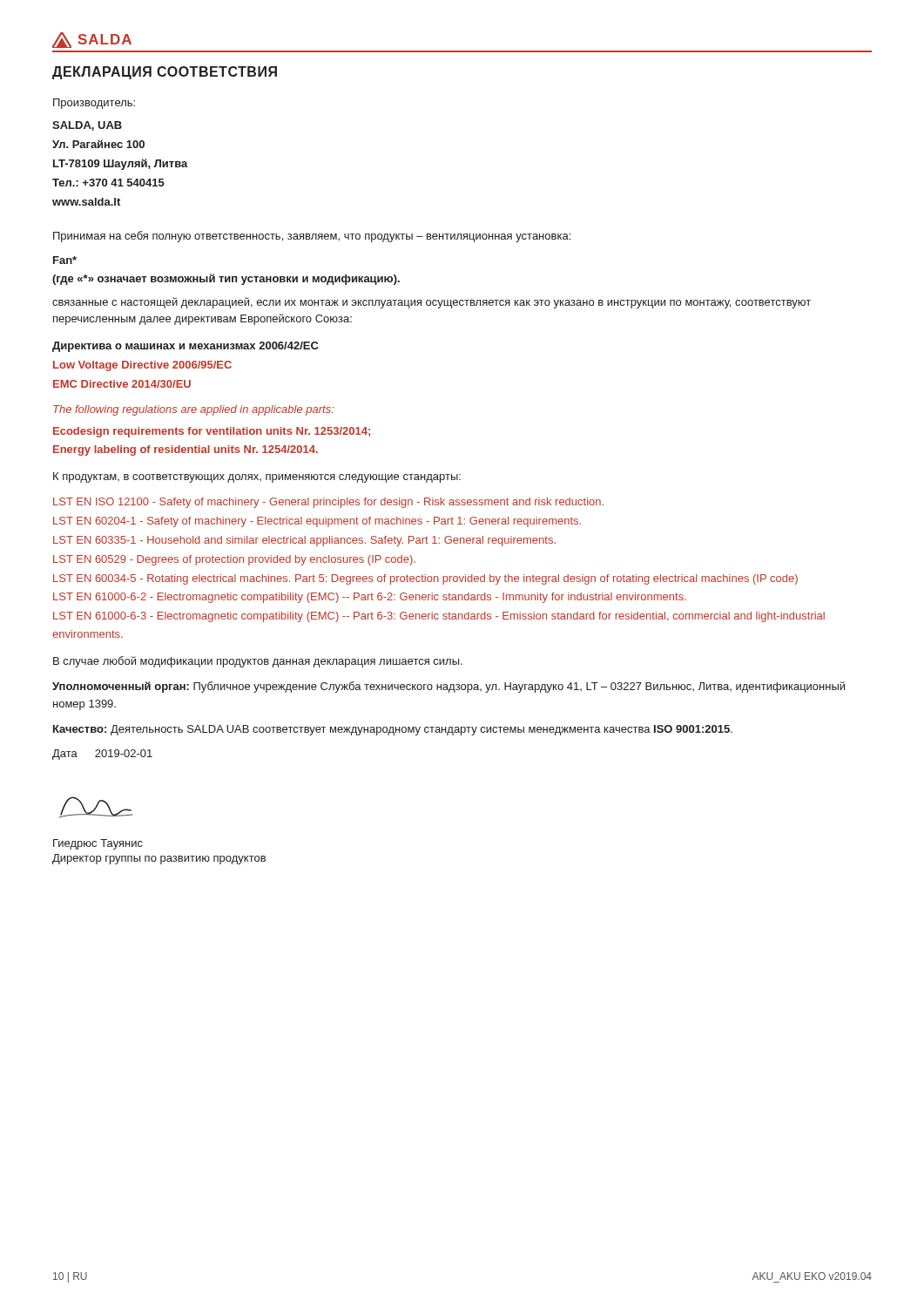Find the text block containing "Принимая на себя полную ответственность, заявляем, что продукты"
Screen dimensions: 1307x924
312,236
